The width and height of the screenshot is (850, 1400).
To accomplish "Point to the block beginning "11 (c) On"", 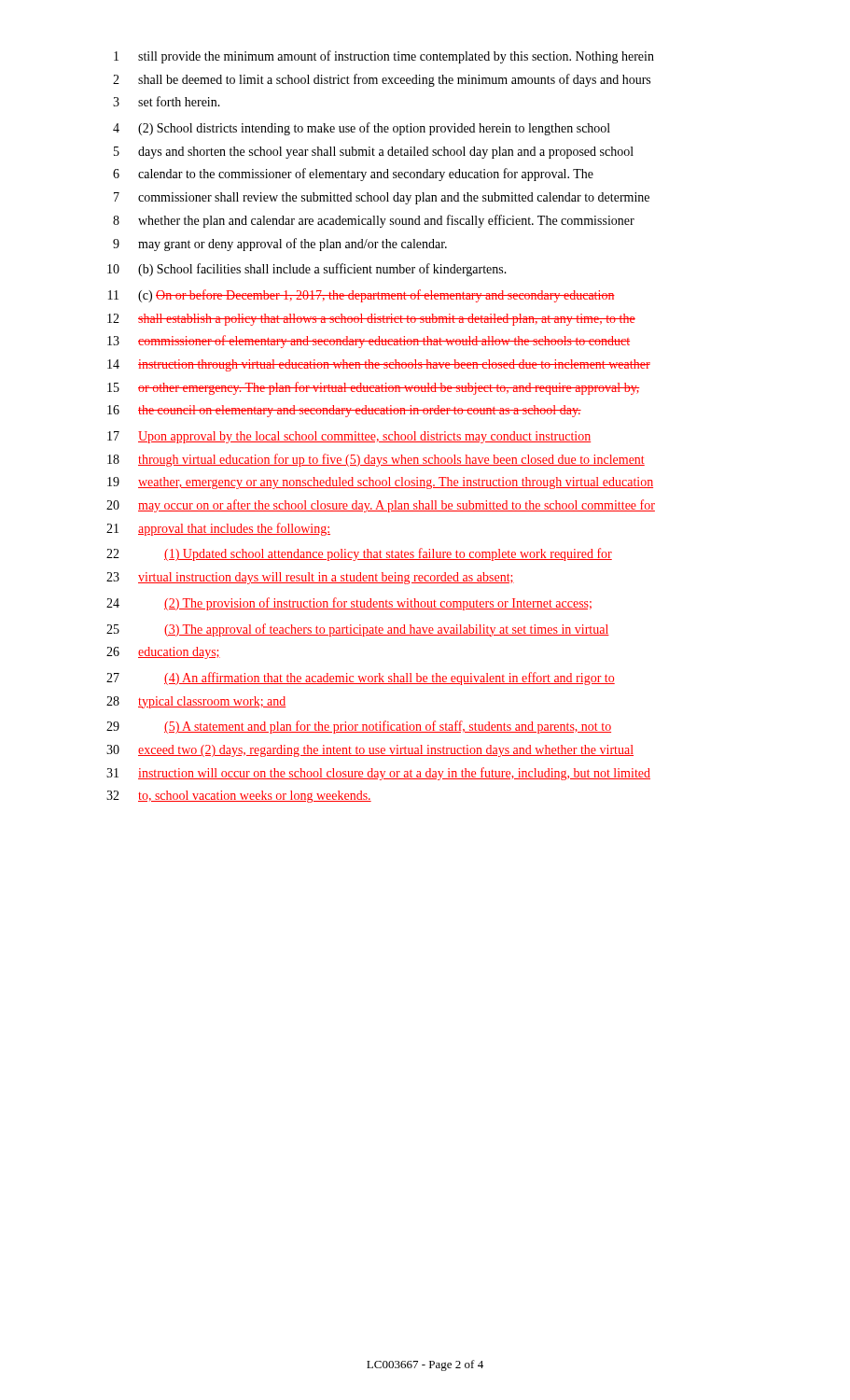I will tap(439, 296).
